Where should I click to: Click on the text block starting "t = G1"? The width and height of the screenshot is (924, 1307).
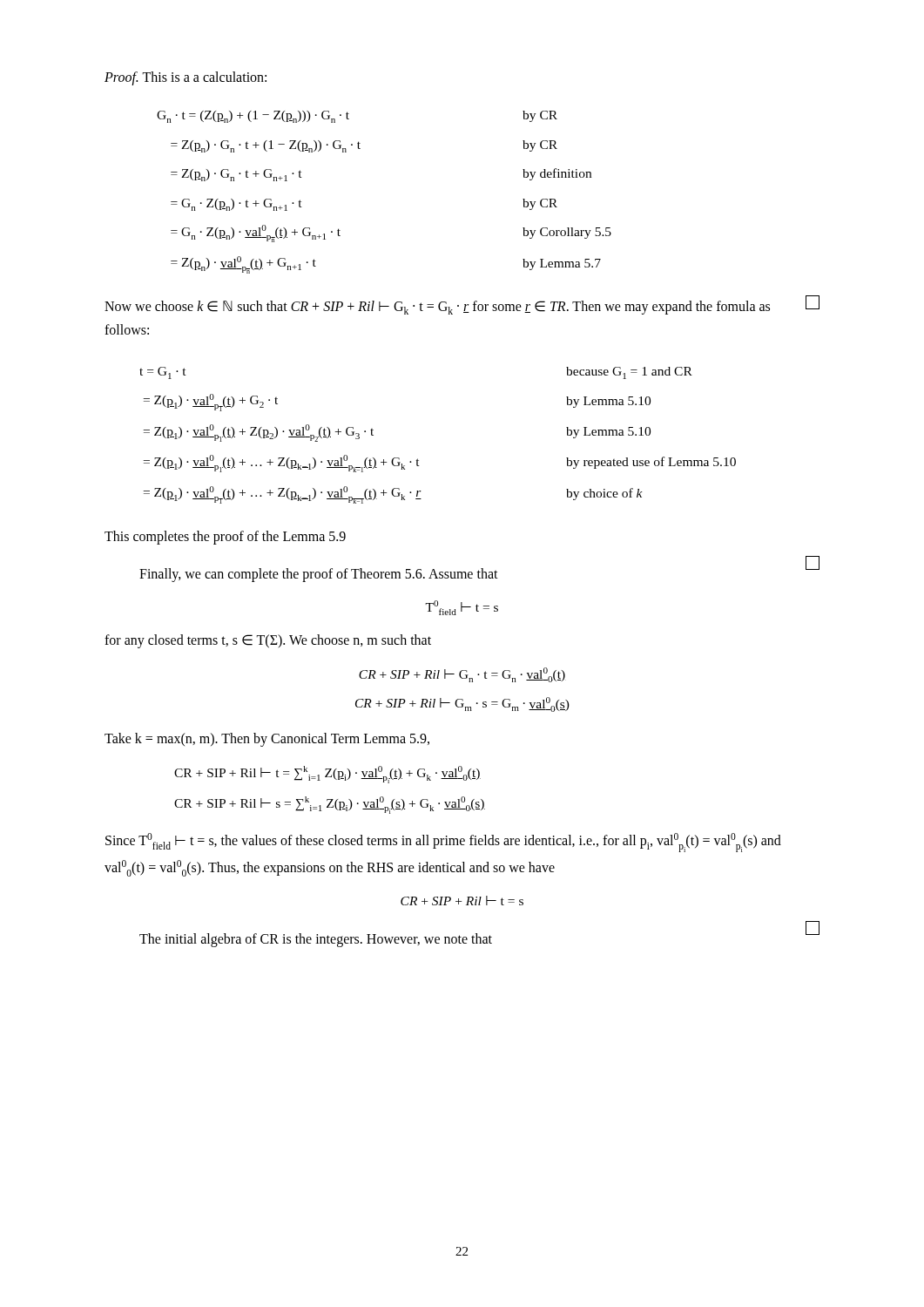tap(164, 372)
